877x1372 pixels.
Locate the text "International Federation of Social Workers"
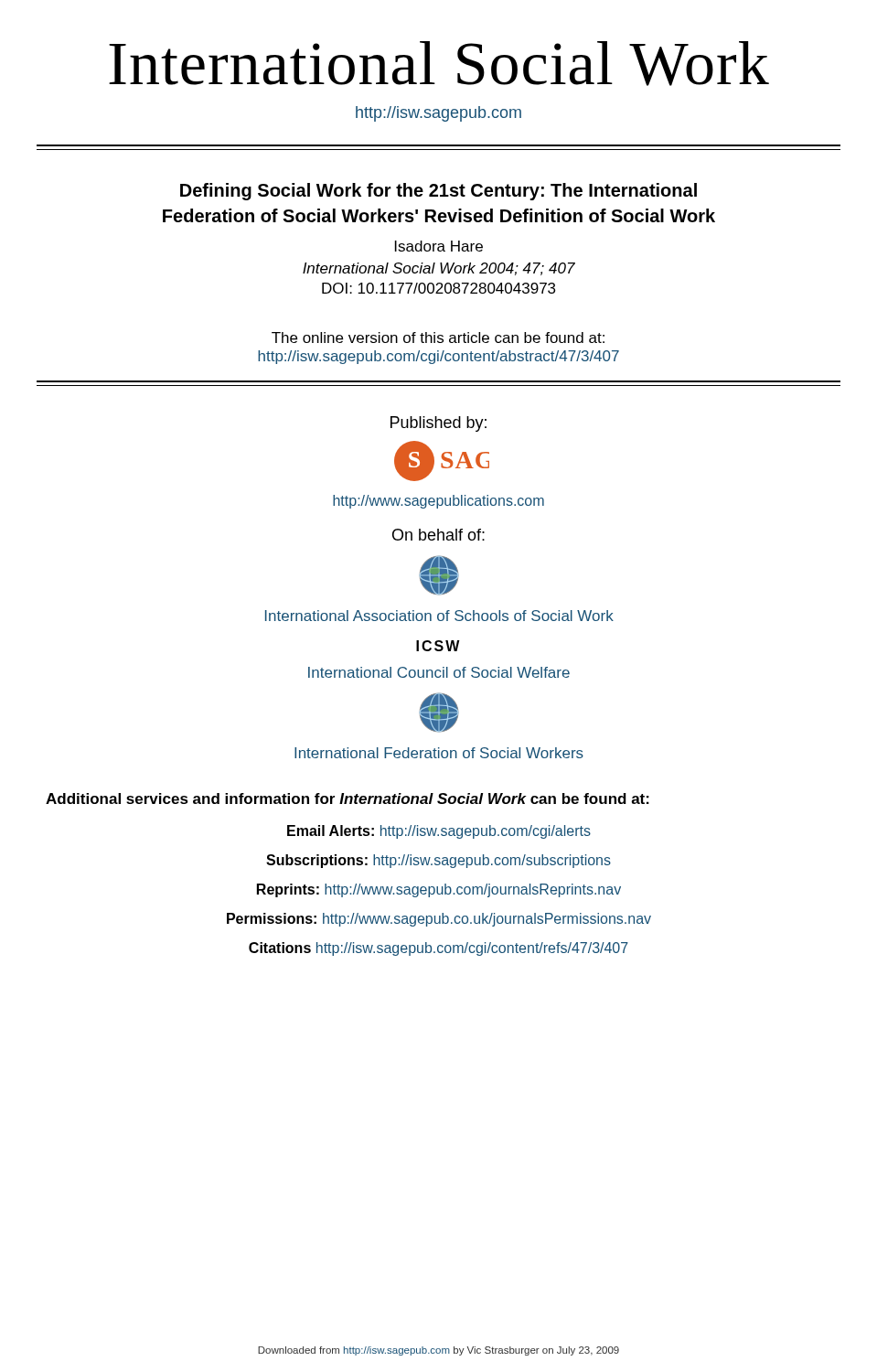click(438, 754)
